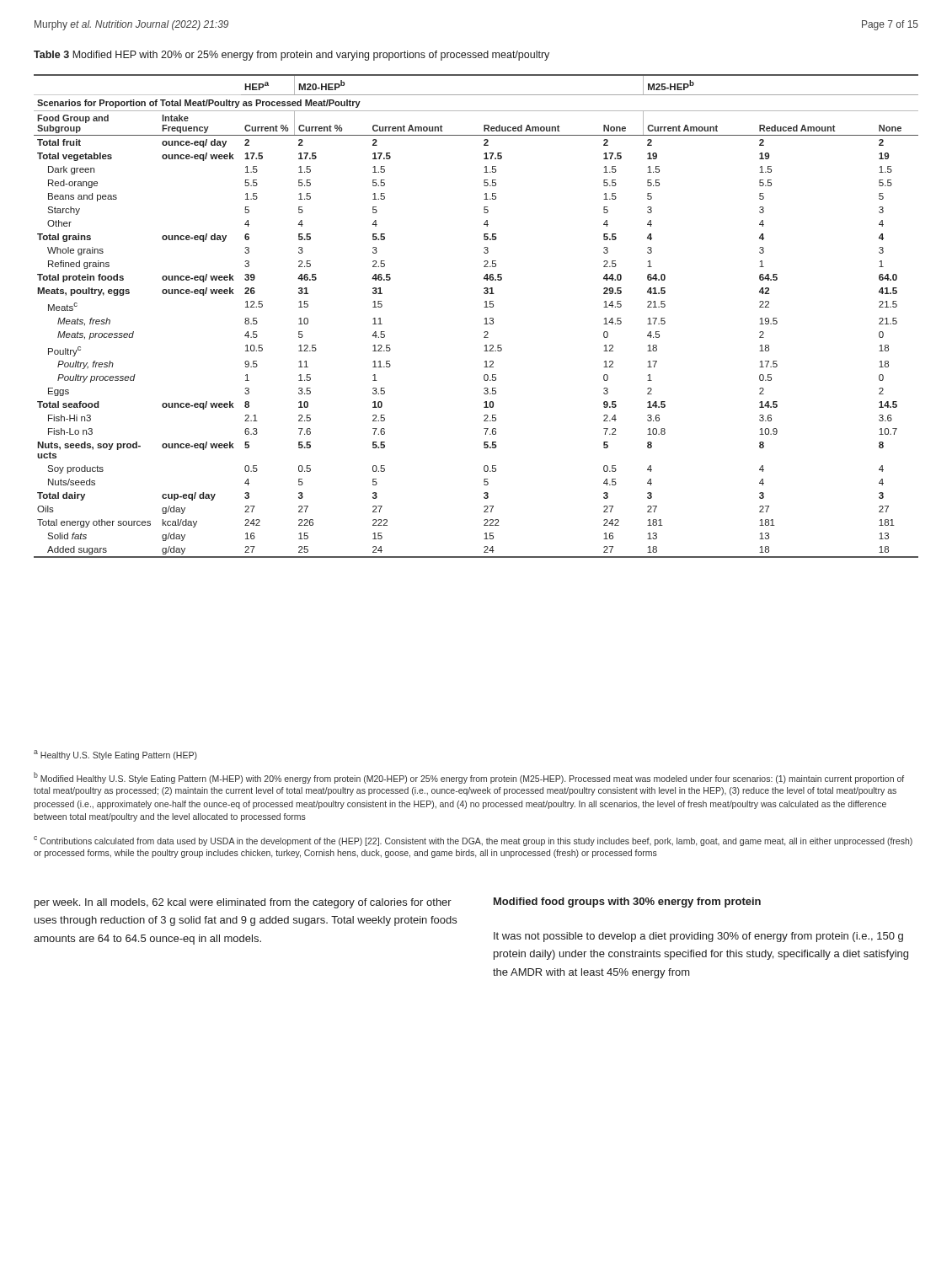Where is the passage that starts "per week. In"?
The width and height of the screenshot is (952, 1264).
pos(245,920)
